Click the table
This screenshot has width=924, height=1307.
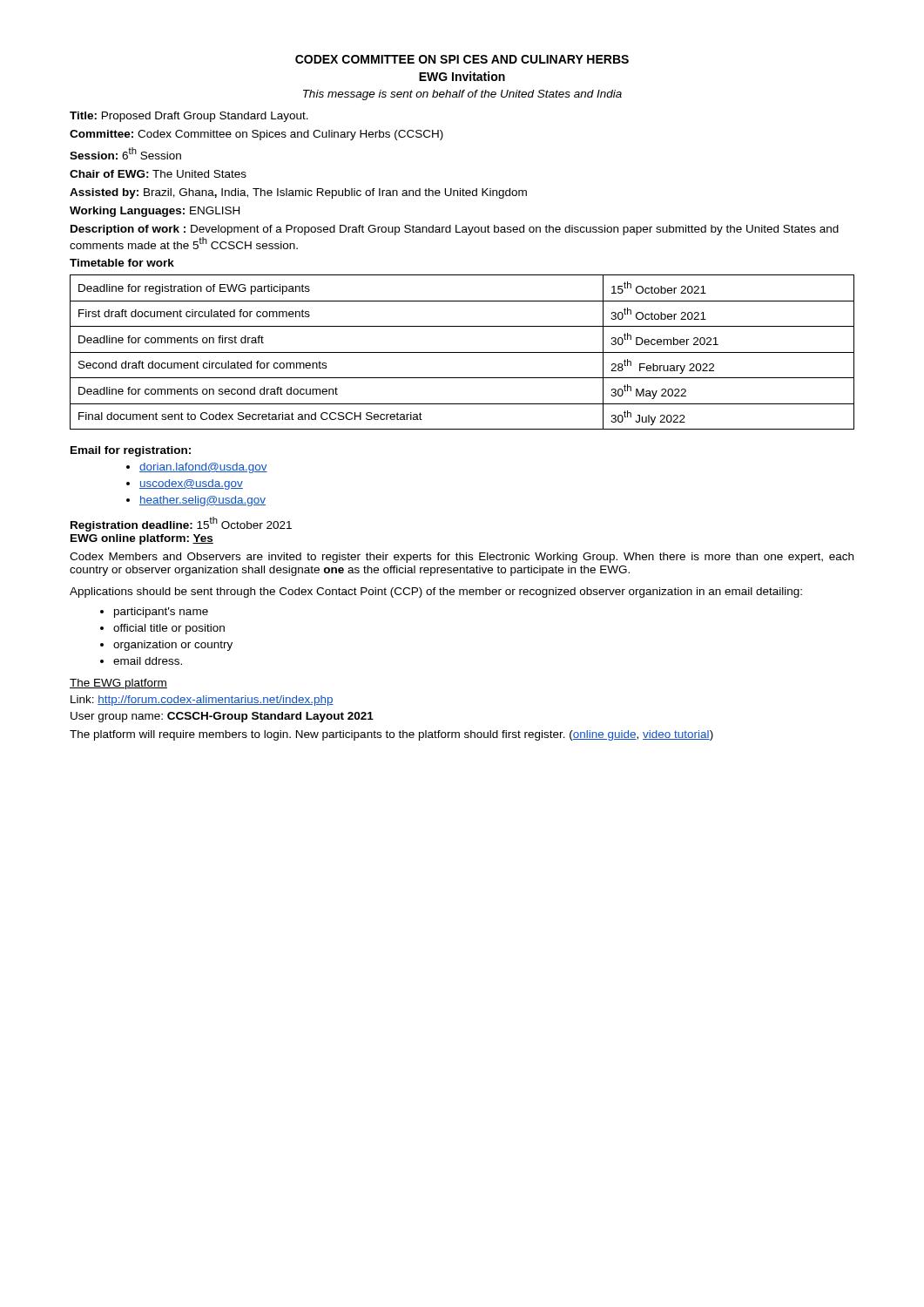(462, 352)
